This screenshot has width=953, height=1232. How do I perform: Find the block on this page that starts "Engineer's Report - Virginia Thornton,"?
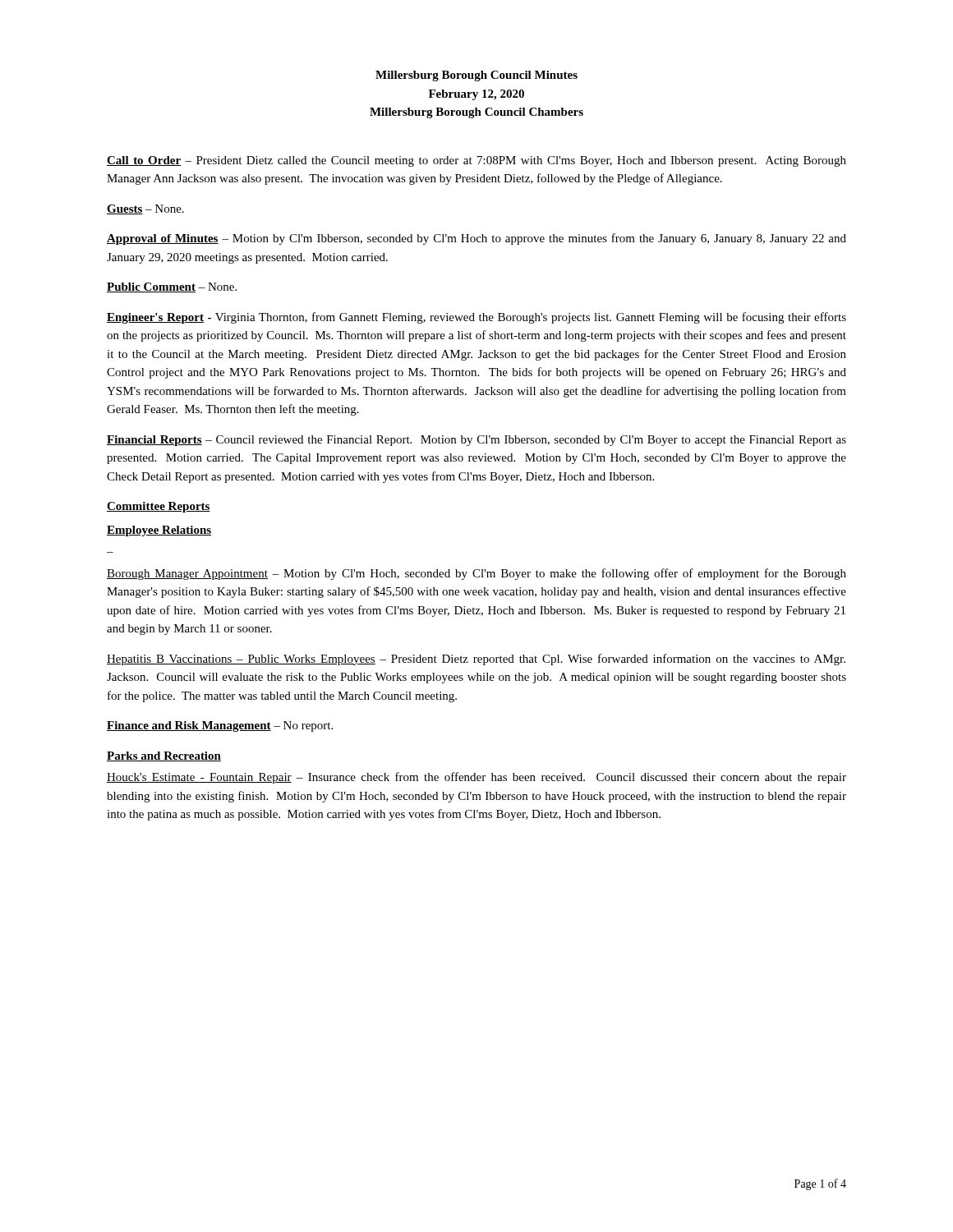click(476, 363)
